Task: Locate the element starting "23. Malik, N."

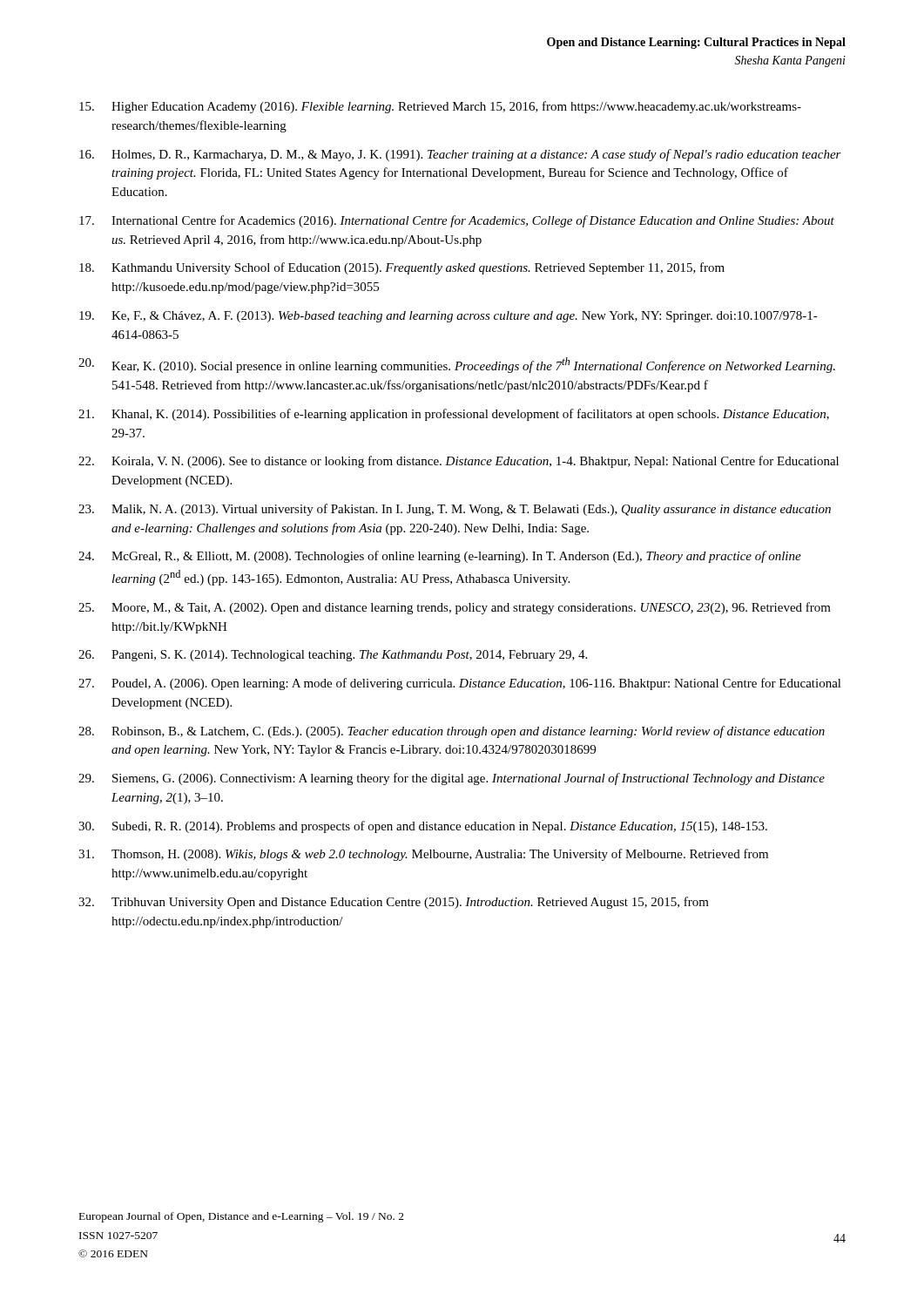Action: tap(462, 519)
